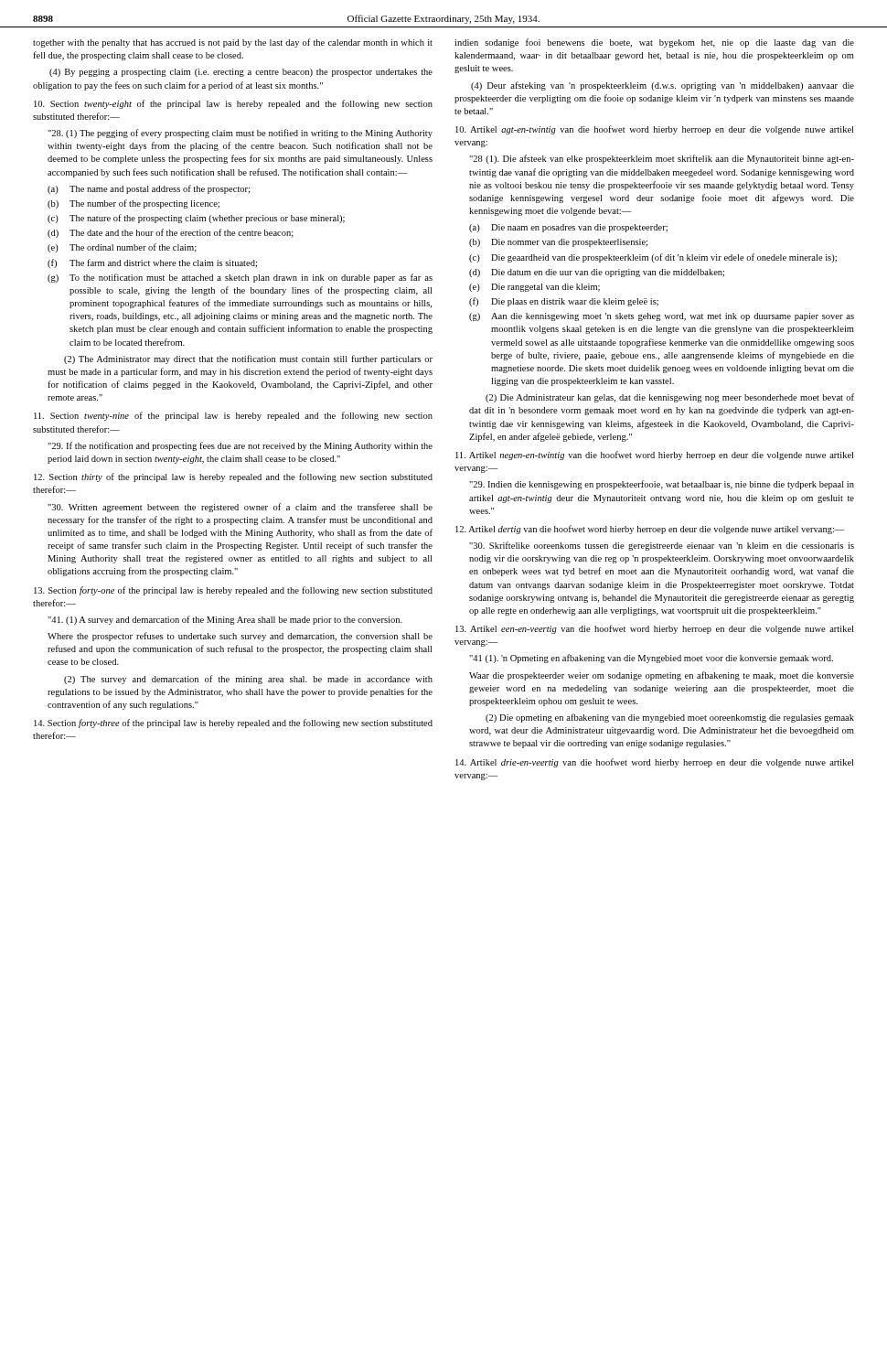Find the element starting "Section twenty-nine of the"
This screenshot has height=1372, width=887.
click(x=233, y=423)
